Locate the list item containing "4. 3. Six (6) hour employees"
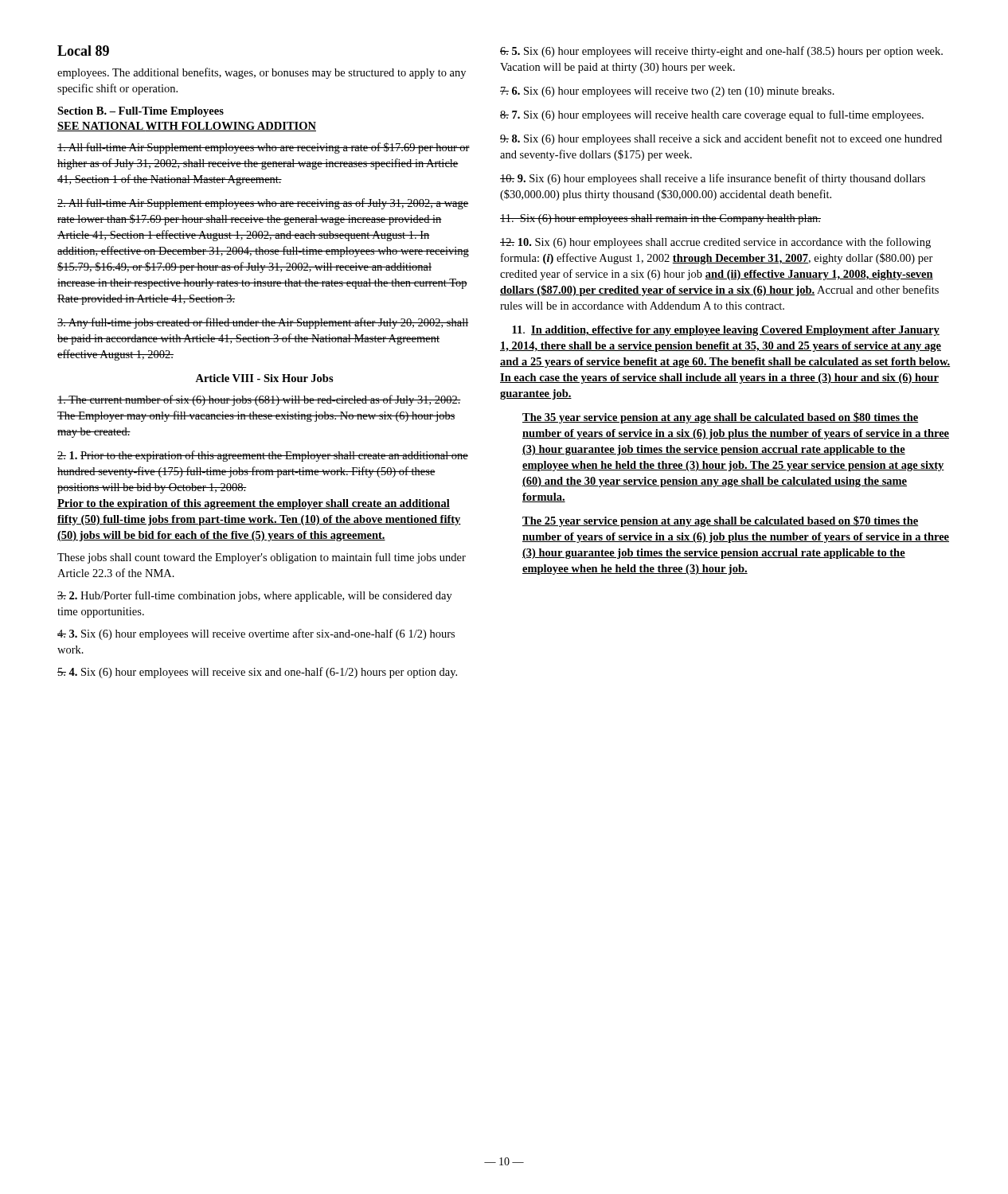 256,642
